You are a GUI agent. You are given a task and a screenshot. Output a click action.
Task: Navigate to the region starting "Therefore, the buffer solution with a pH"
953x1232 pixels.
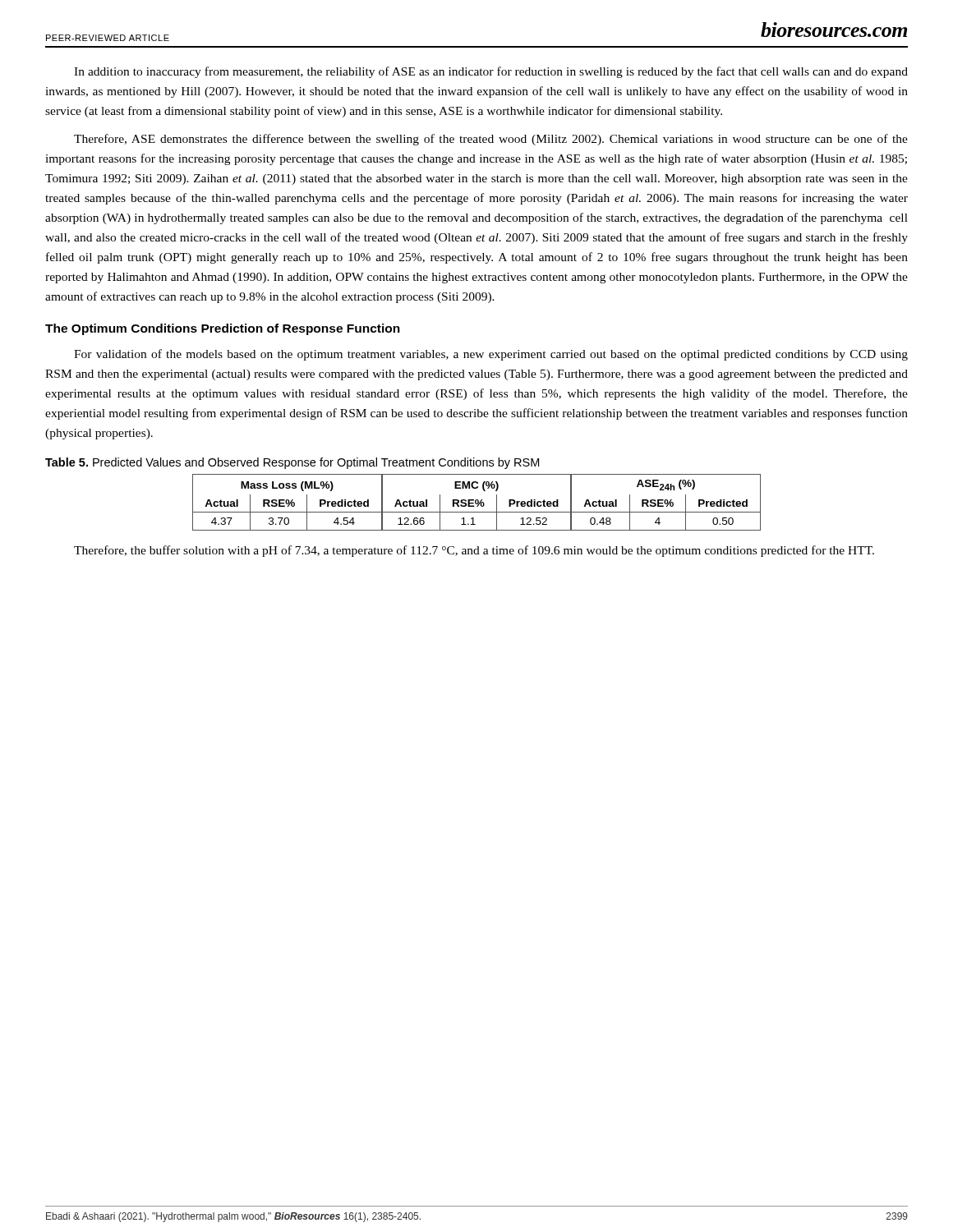(476, 550)
